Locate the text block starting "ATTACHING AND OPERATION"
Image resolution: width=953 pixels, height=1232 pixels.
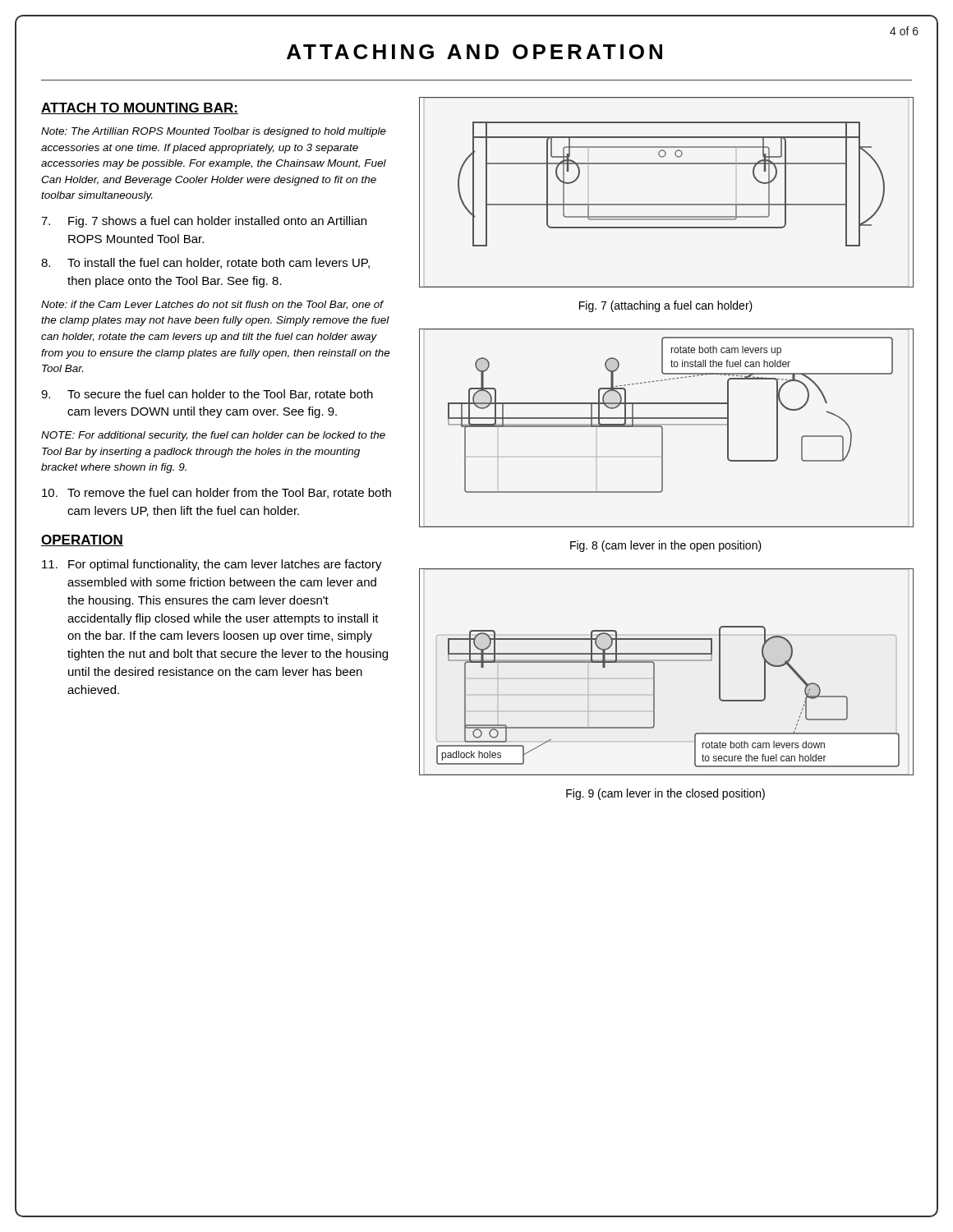[x=476, y=52]
